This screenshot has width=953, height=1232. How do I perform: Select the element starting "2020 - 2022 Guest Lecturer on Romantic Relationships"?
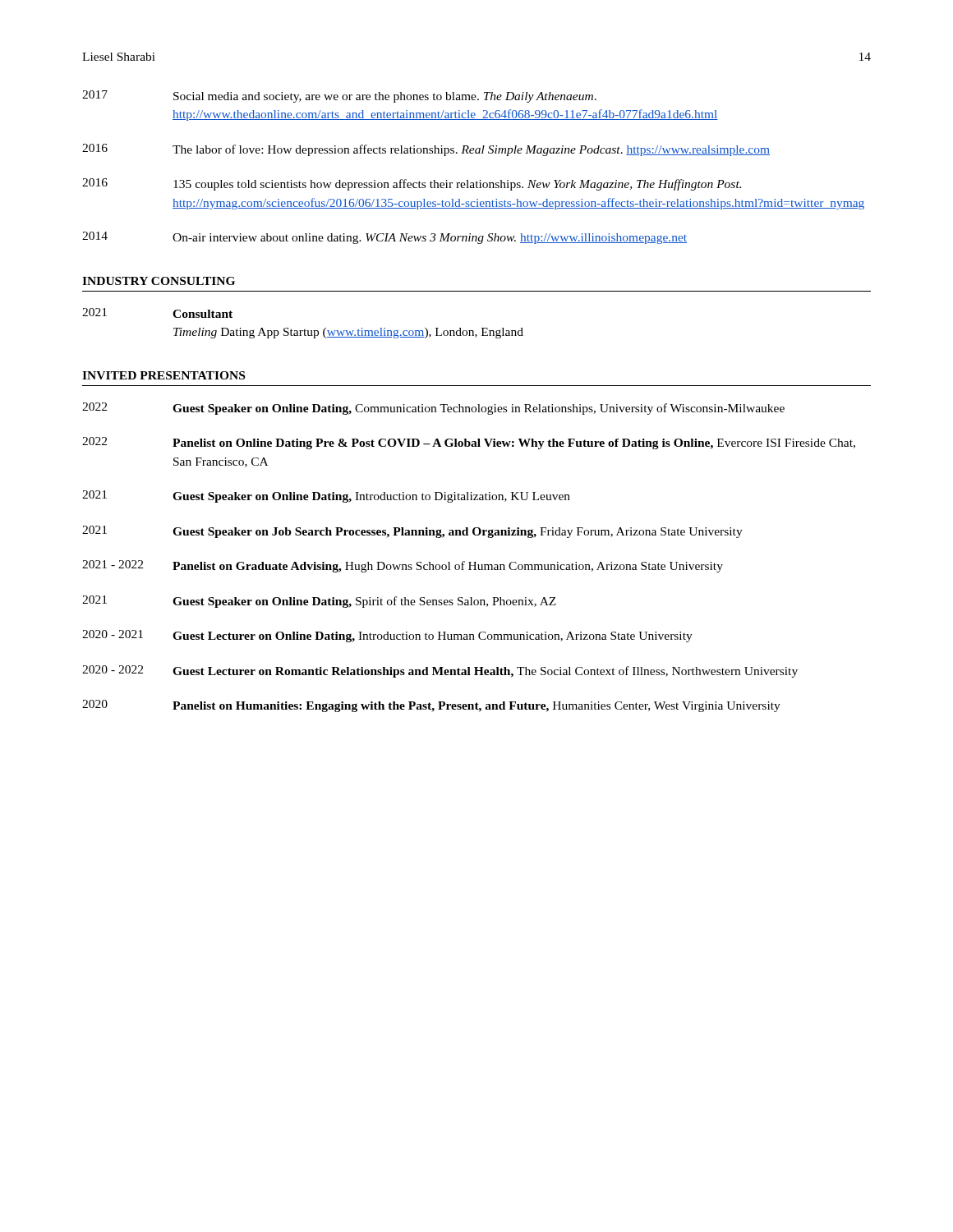pyautogui.click(x=476, y=671)
